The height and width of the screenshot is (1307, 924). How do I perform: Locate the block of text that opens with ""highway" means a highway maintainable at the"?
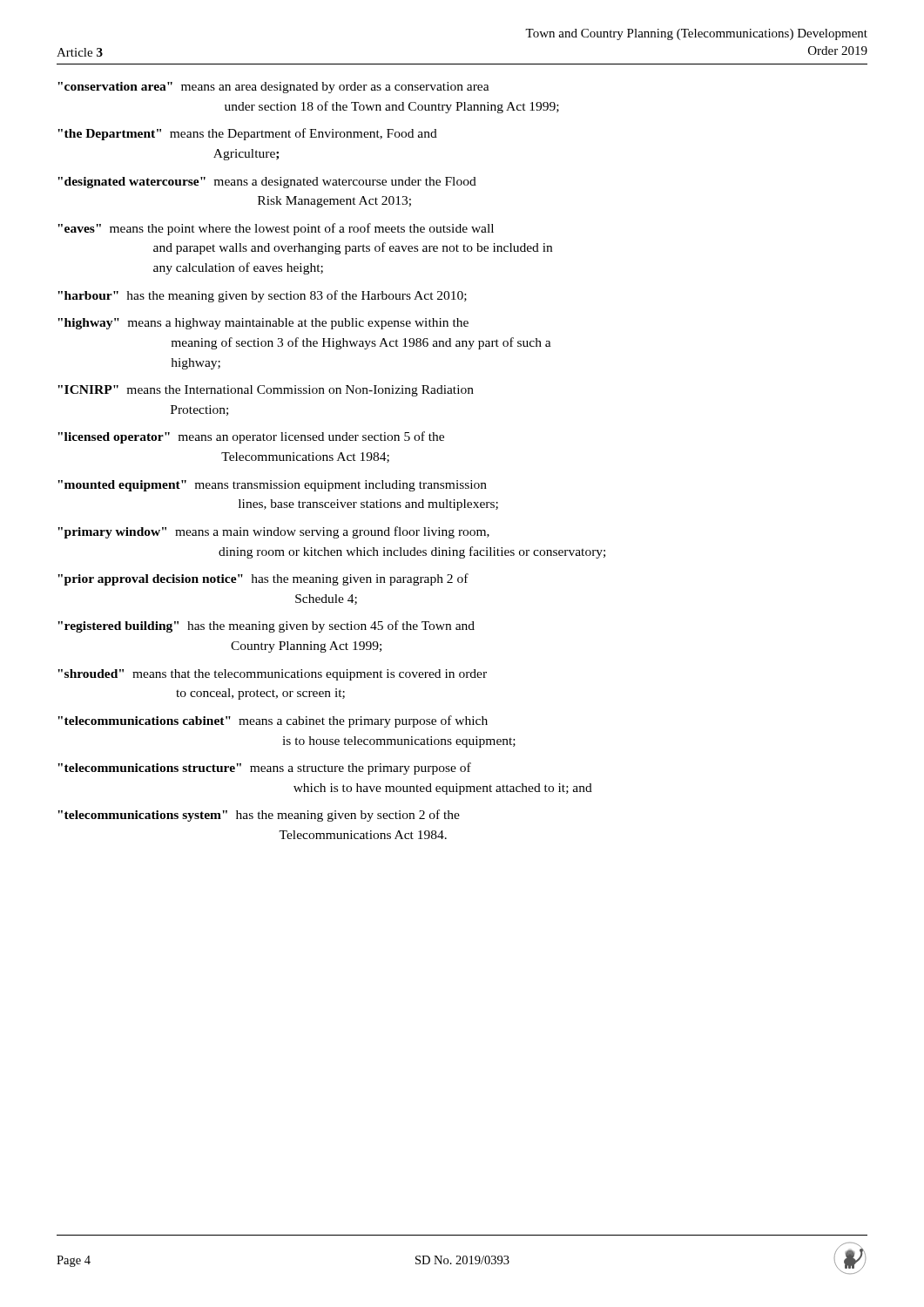(462, 343)
